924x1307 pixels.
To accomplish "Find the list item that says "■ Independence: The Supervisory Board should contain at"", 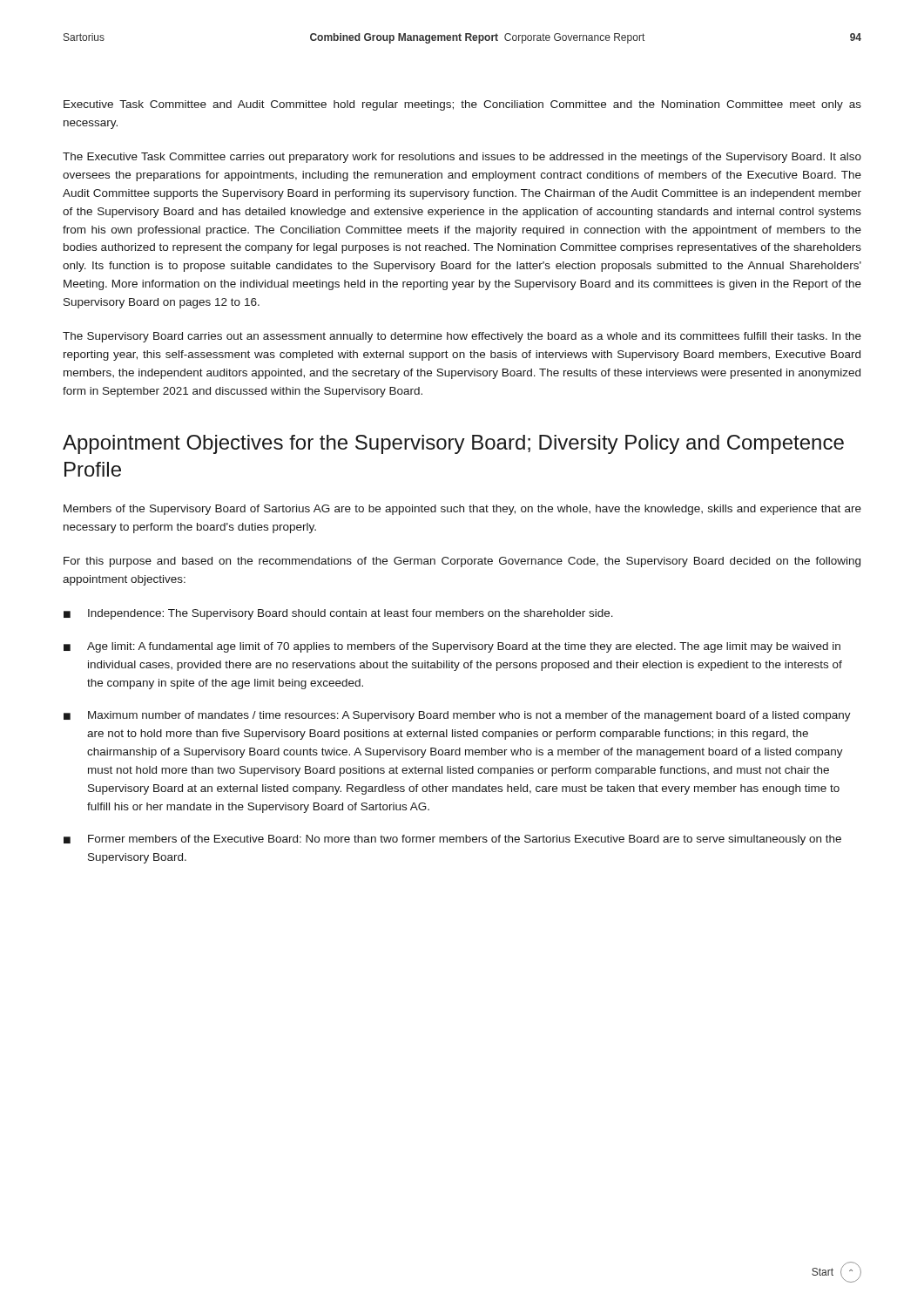I will [462, 614].
